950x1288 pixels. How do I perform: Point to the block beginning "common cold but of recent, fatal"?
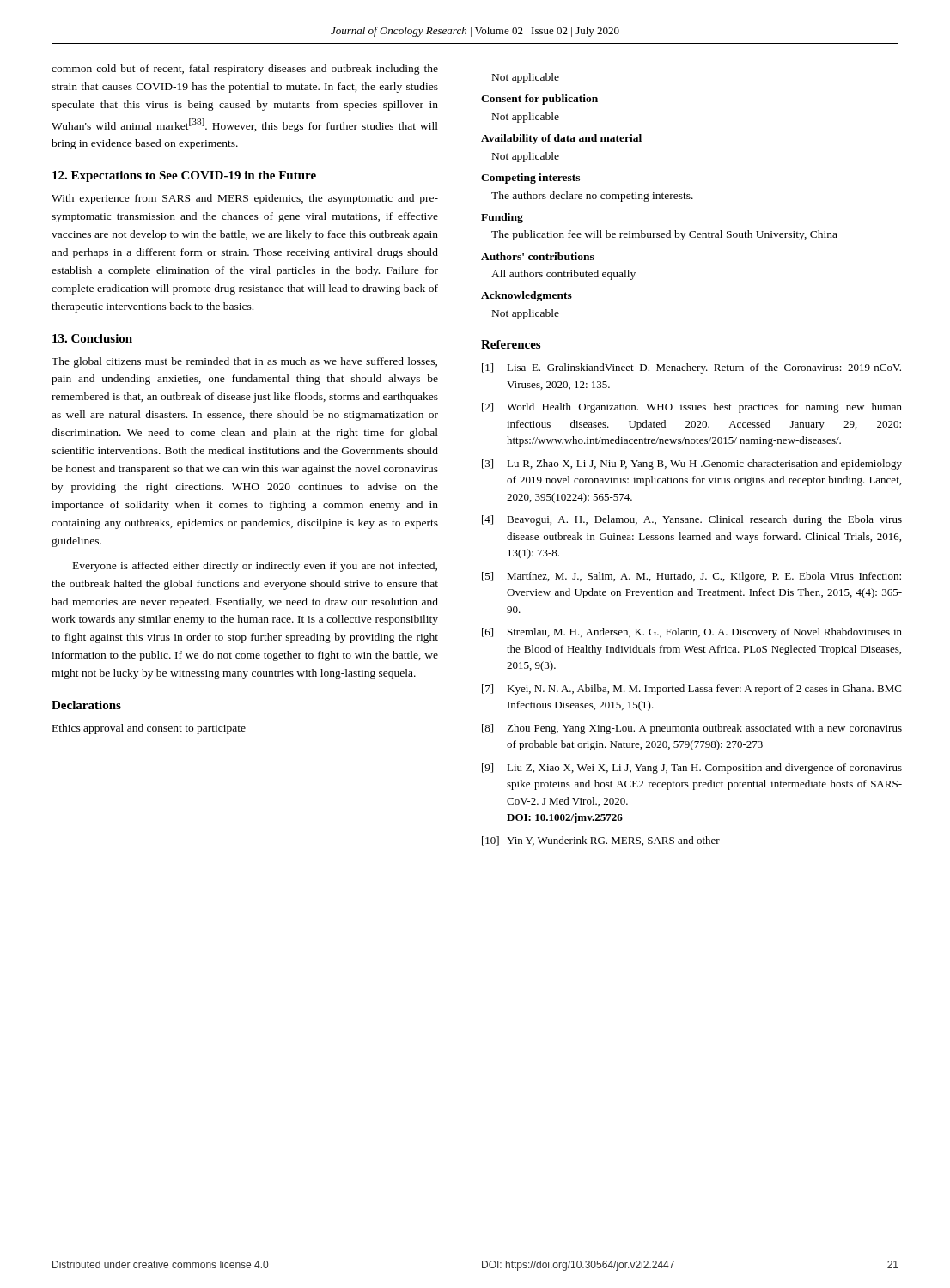[x=245, y=106]
